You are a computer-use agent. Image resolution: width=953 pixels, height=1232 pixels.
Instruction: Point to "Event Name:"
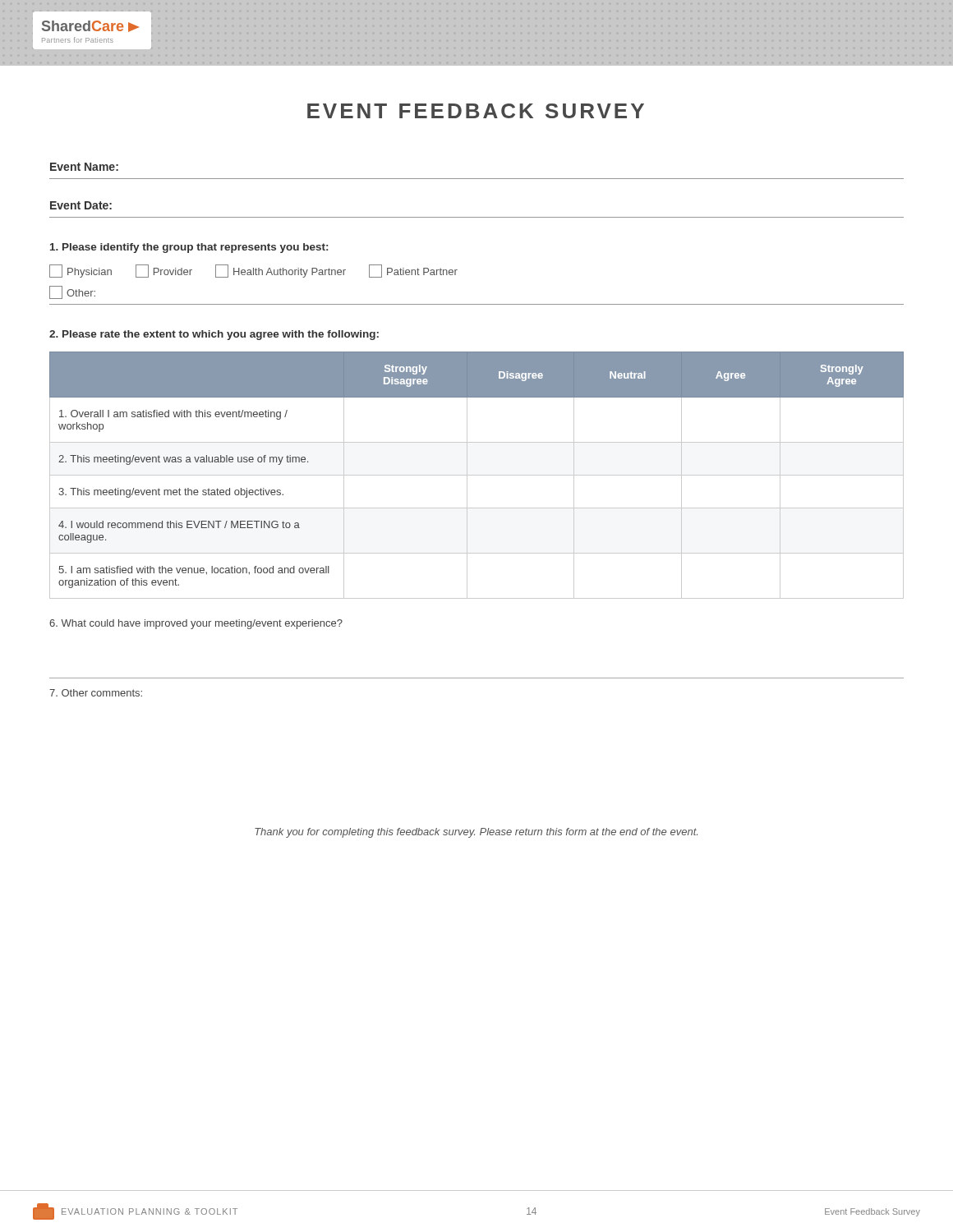[x=84, y=167]
